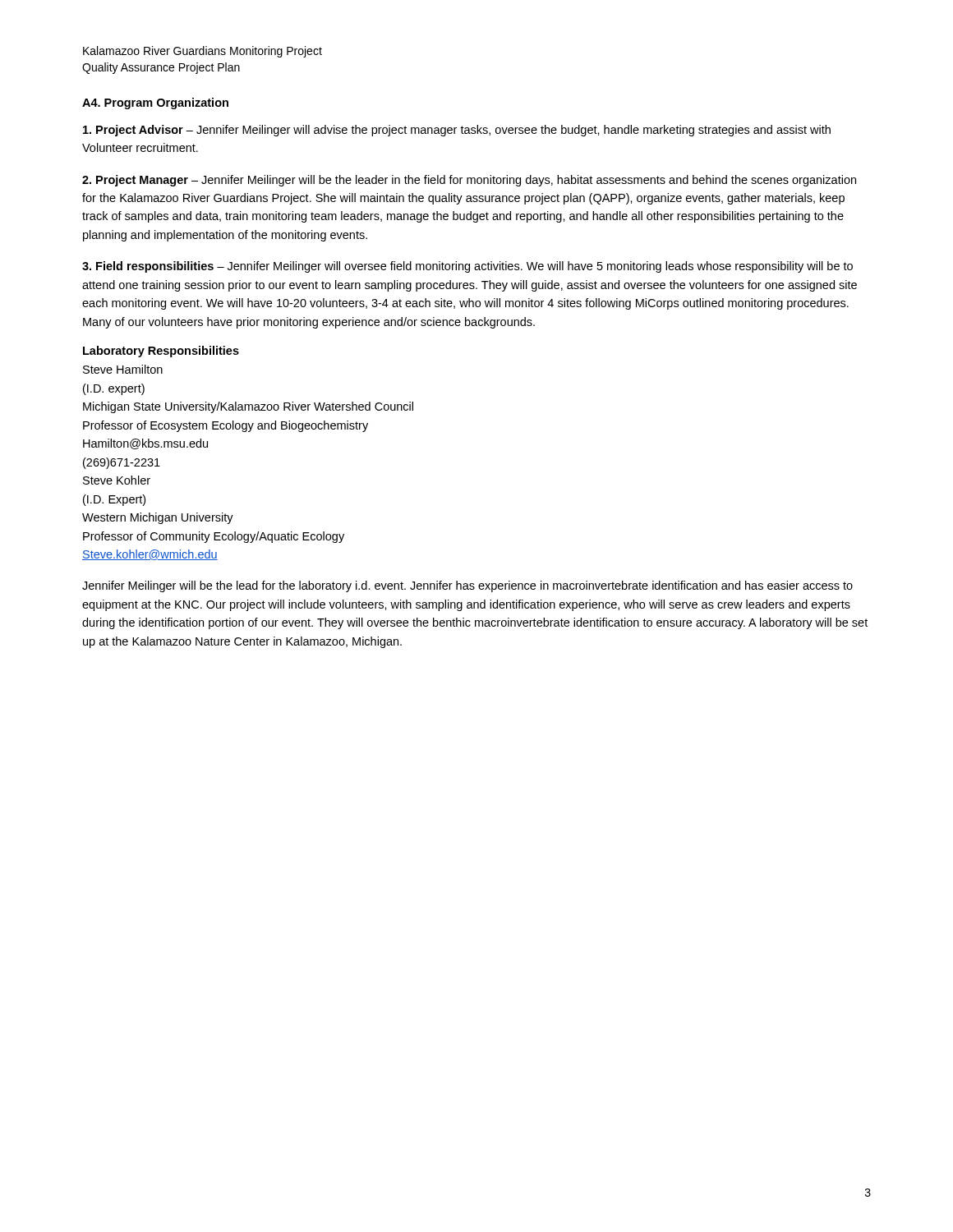The image size is (953, 1232).
Task: Where is the passage that starts "Steve Hamilton (I.D. expert)"?
Action: pyautogui.click(x=123, y=369)
